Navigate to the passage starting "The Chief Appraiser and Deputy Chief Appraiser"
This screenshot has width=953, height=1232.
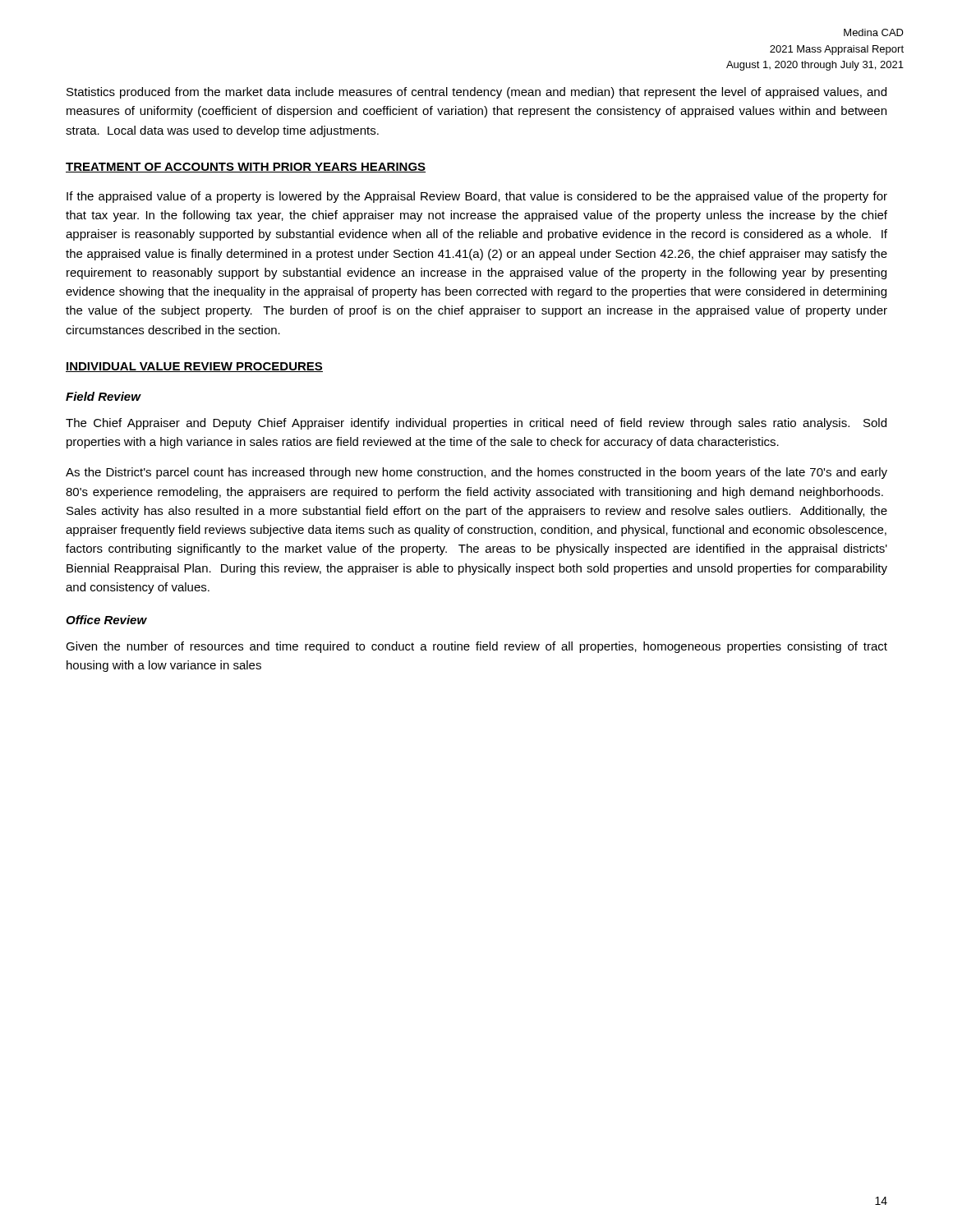click(476, 432)
